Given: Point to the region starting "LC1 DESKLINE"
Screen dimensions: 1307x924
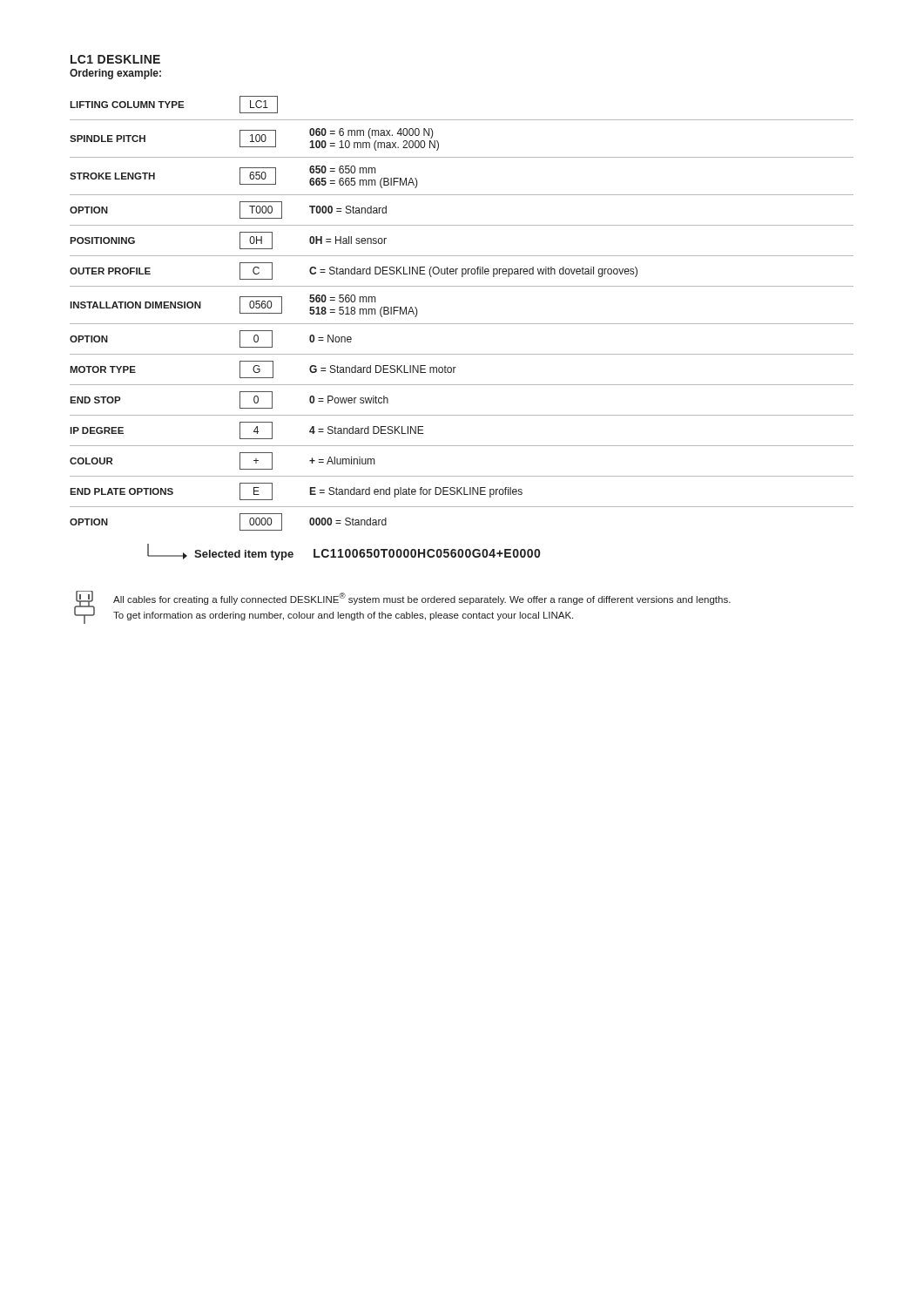Looking at the screenshot, I should click(x=115, y=59).
